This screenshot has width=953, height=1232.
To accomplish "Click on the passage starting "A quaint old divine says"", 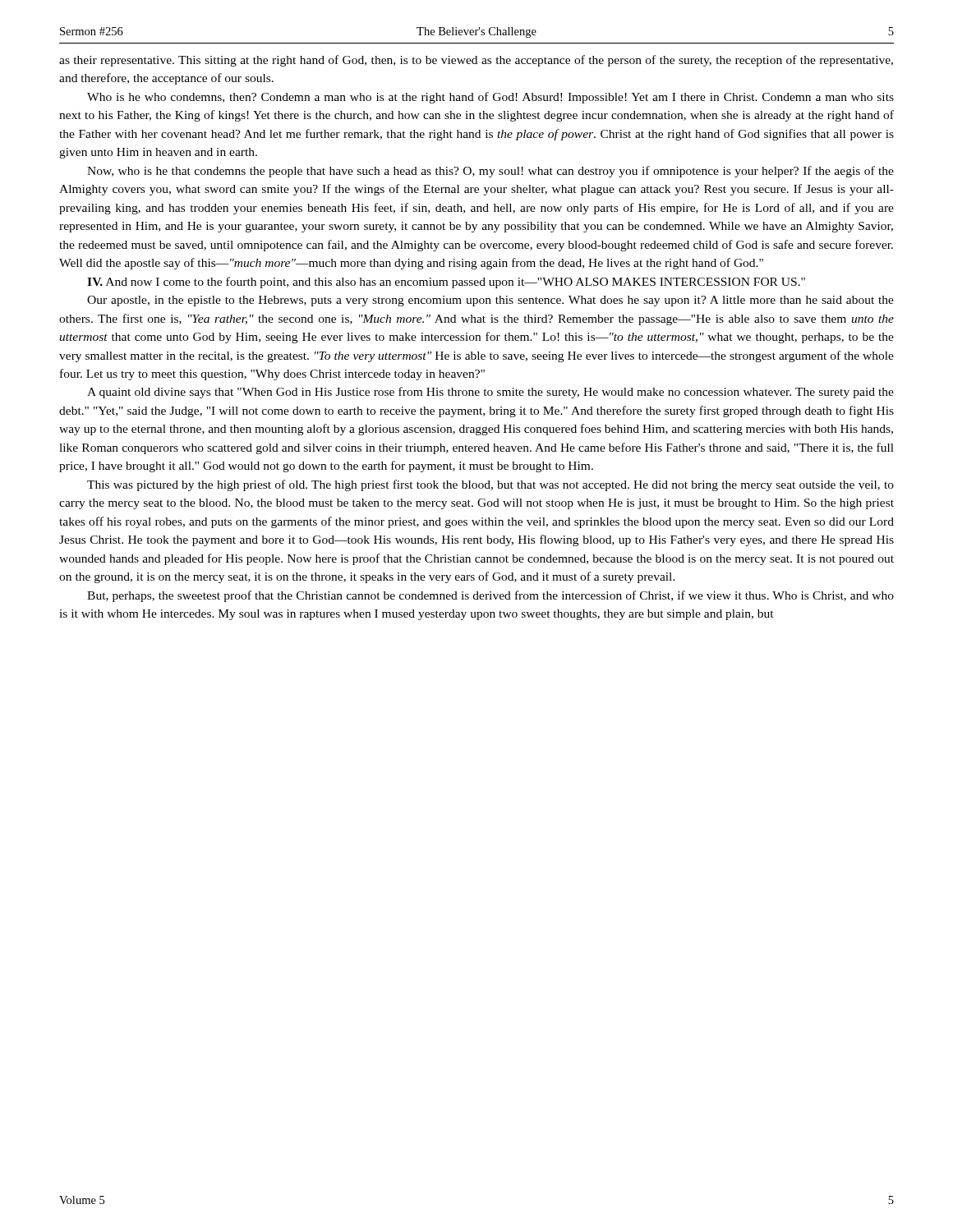I will click(476, 429).
